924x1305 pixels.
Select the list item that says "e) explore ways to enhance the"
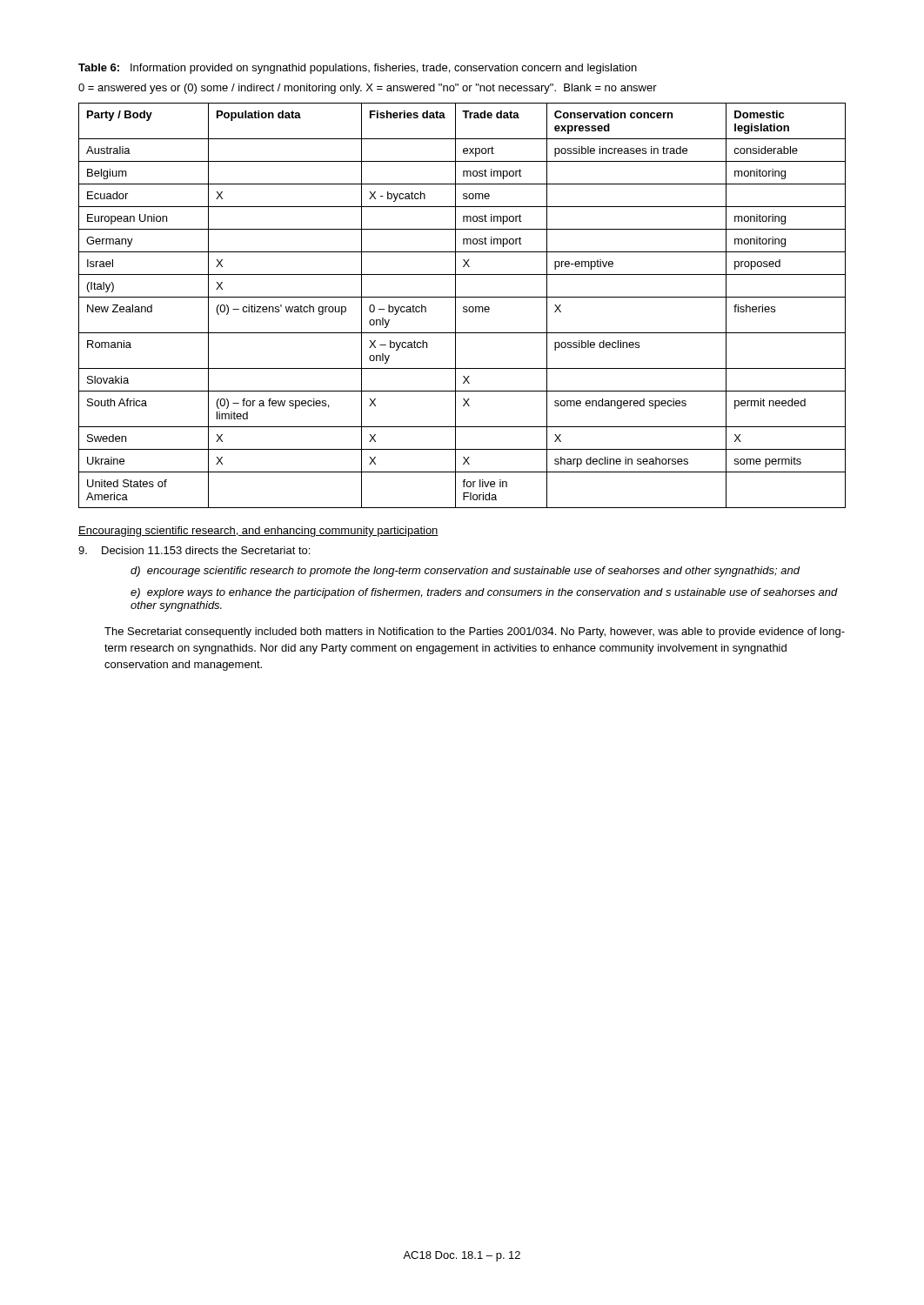click(x=484, y=599)
